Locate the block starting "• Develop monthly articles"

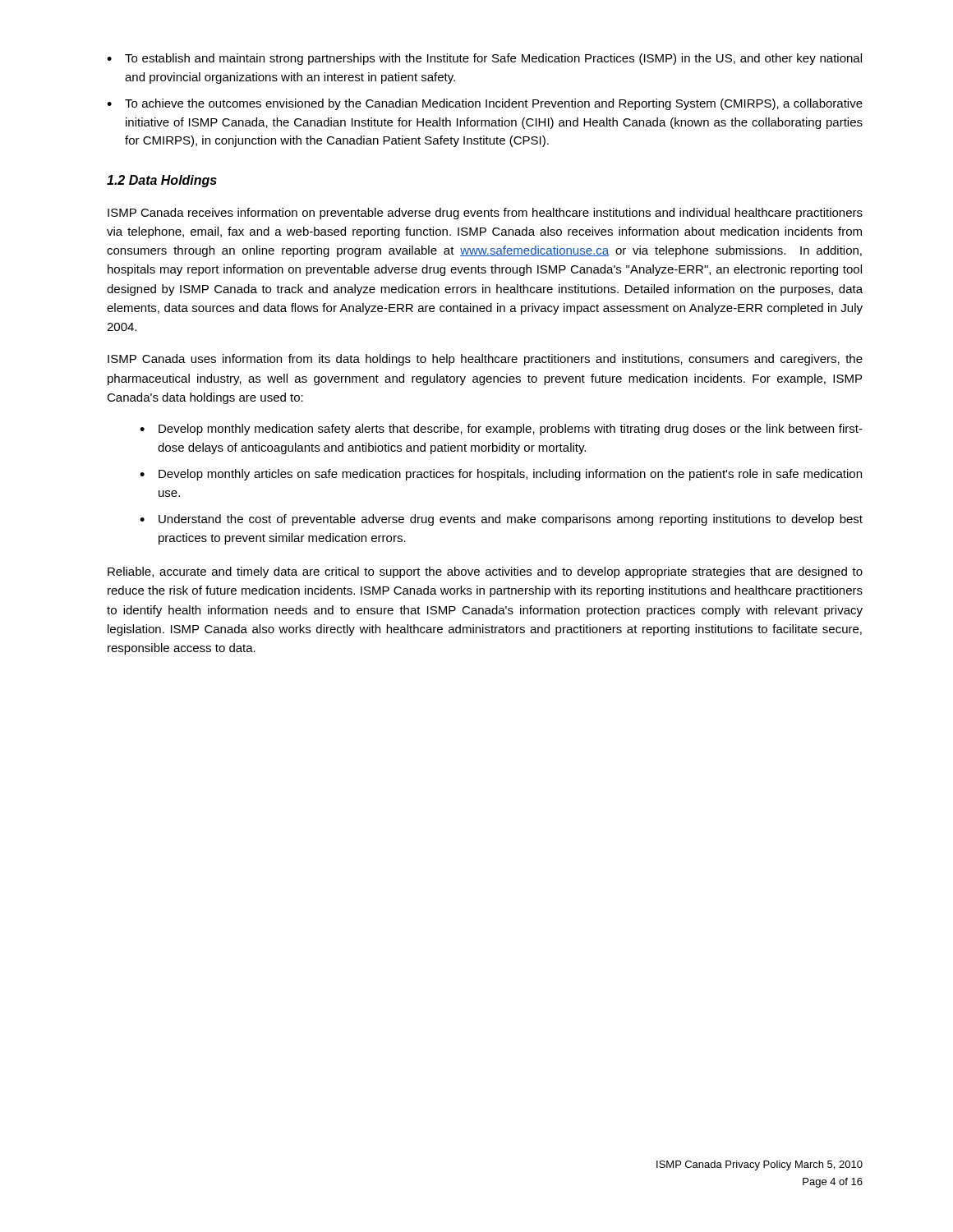501,483
